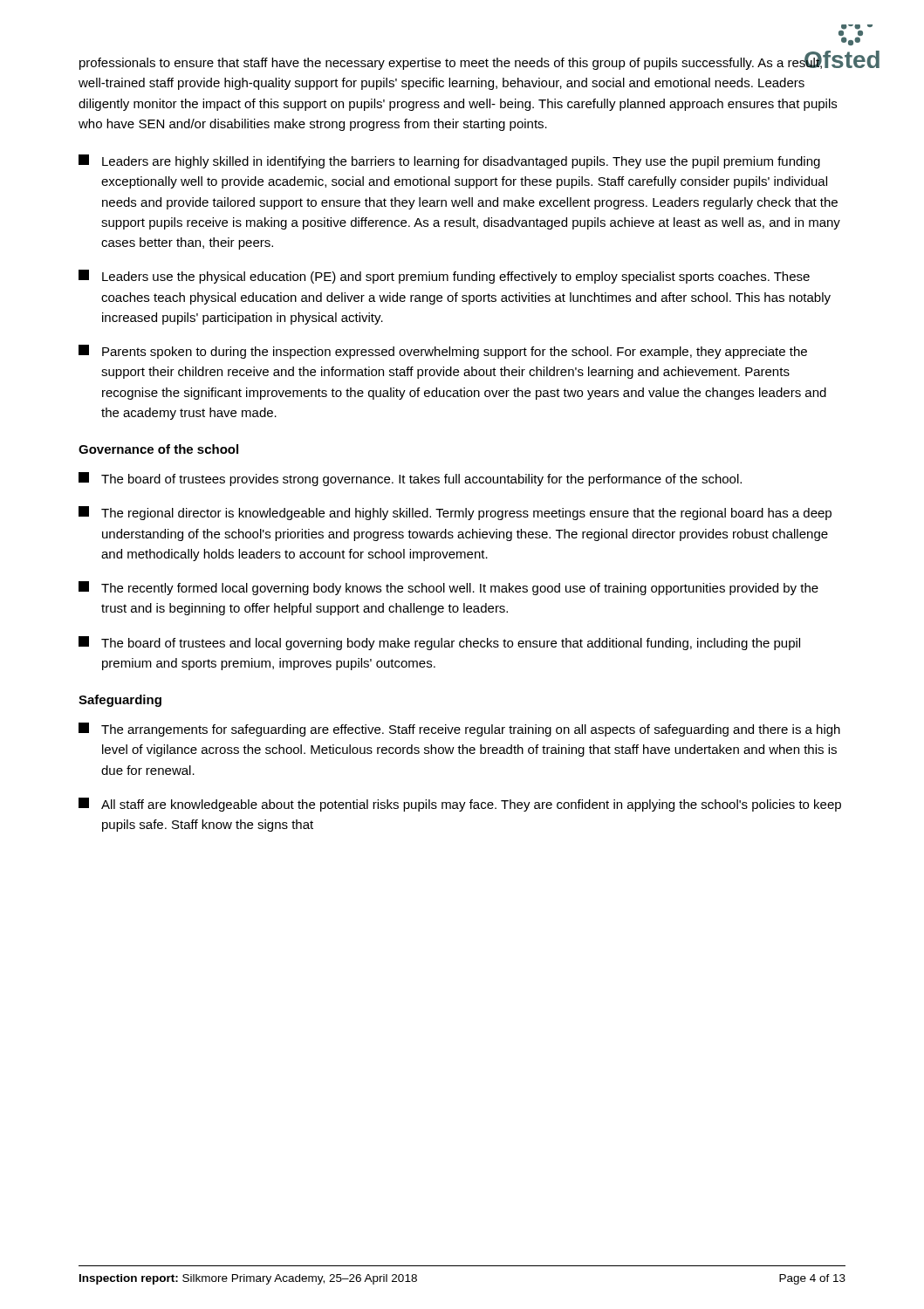The image size is (924, 1309).
Task: Point to the block beginning "All staff are"
Action: tap(462, 814)
